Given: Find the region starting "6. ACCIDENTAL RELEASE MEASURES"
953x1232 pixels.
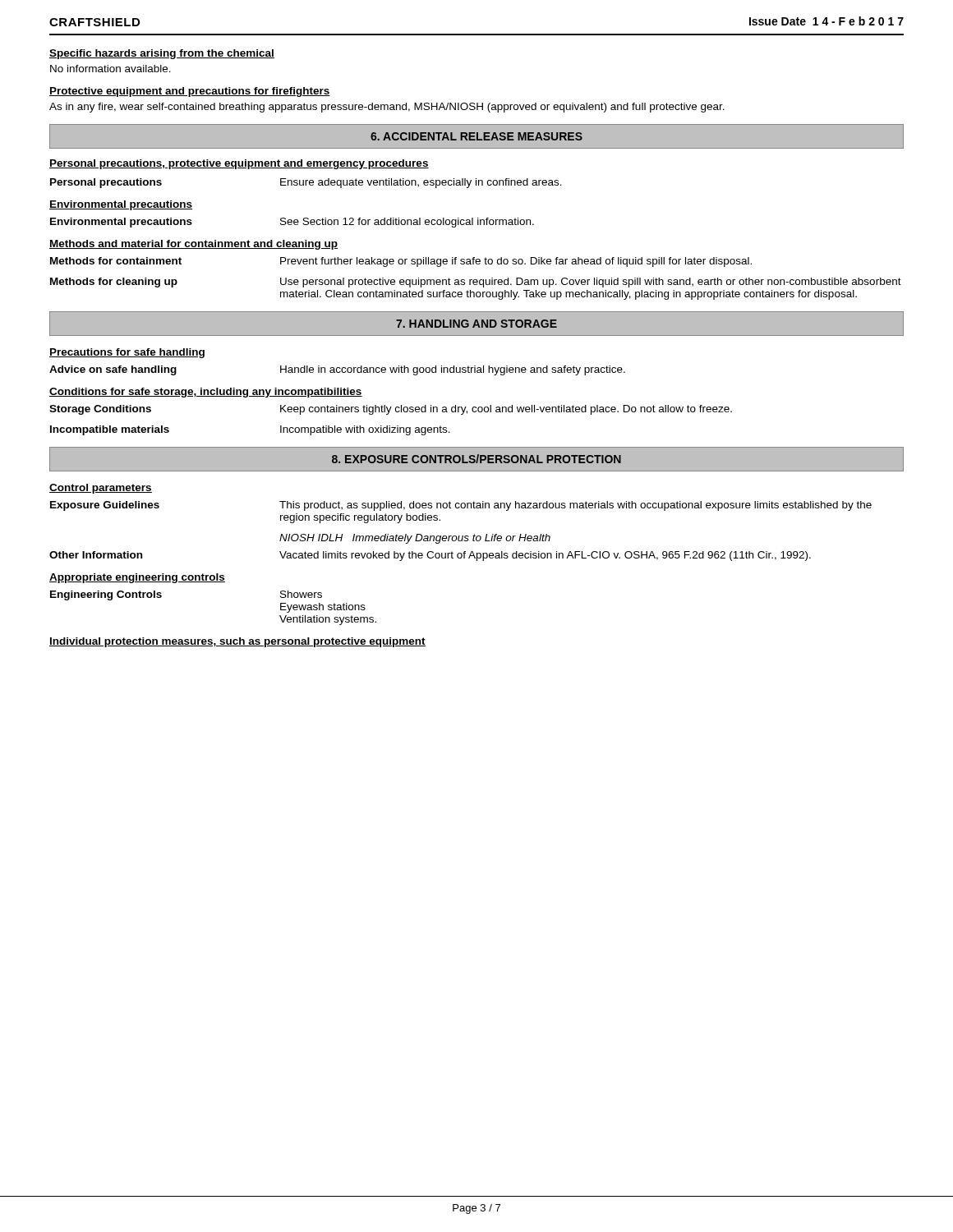Looking at the screenshot, I should [476, 136].
